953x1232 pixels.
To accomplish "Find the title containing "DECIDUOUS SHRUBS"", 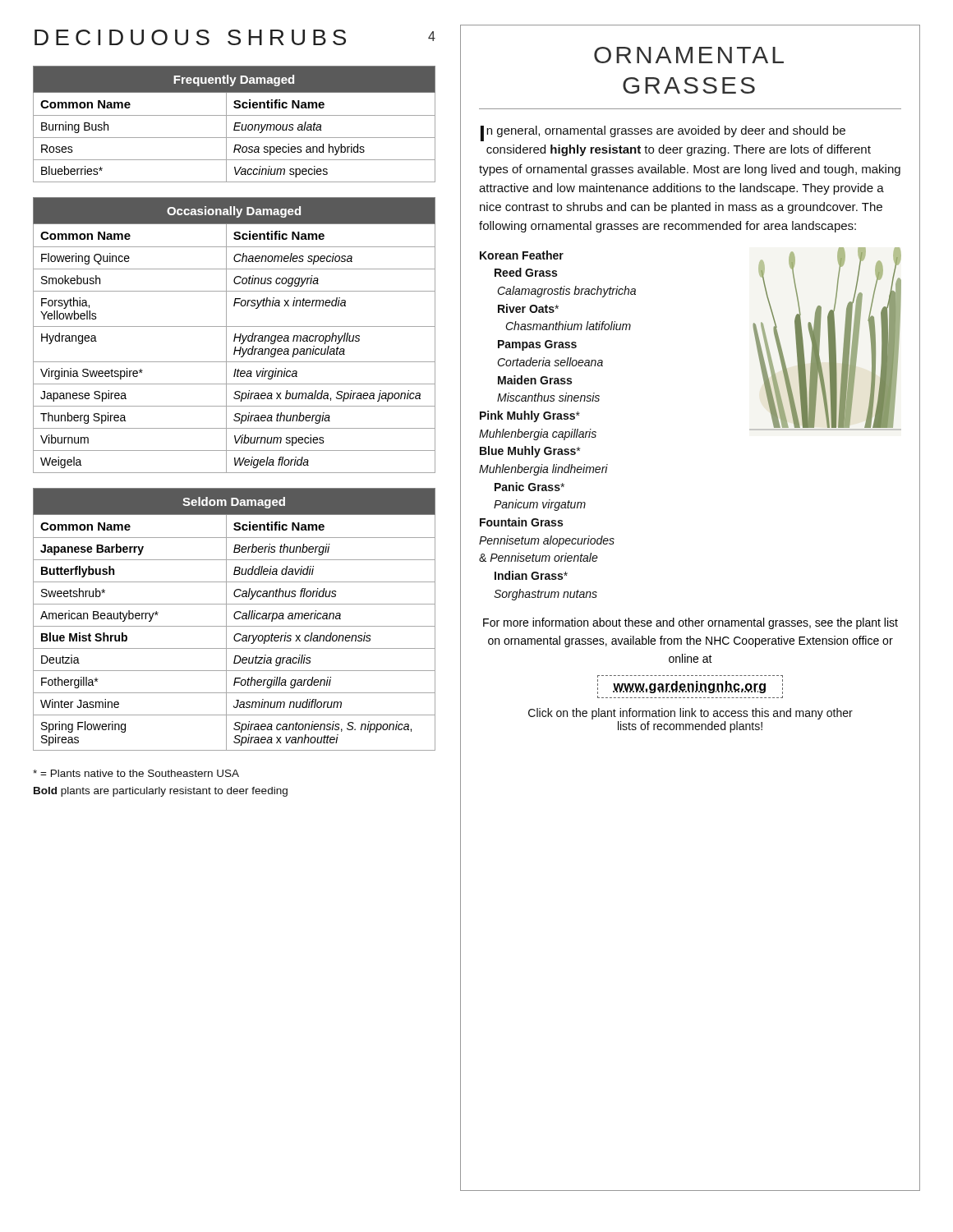I will pyautogui.click(x=192, y=37).
